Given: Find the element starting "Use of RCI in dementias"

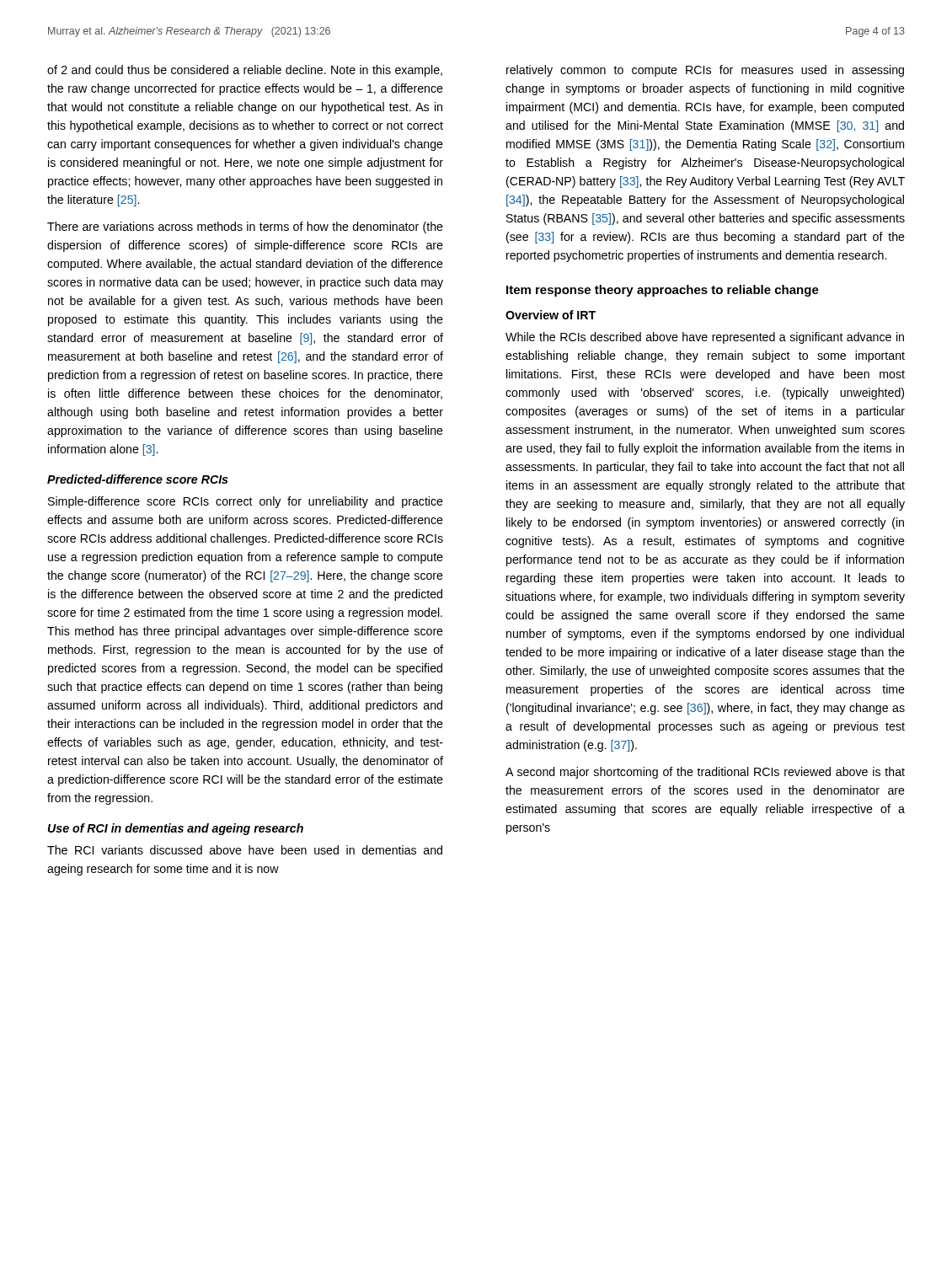Looking at the screenshot, I should point(245,828).
